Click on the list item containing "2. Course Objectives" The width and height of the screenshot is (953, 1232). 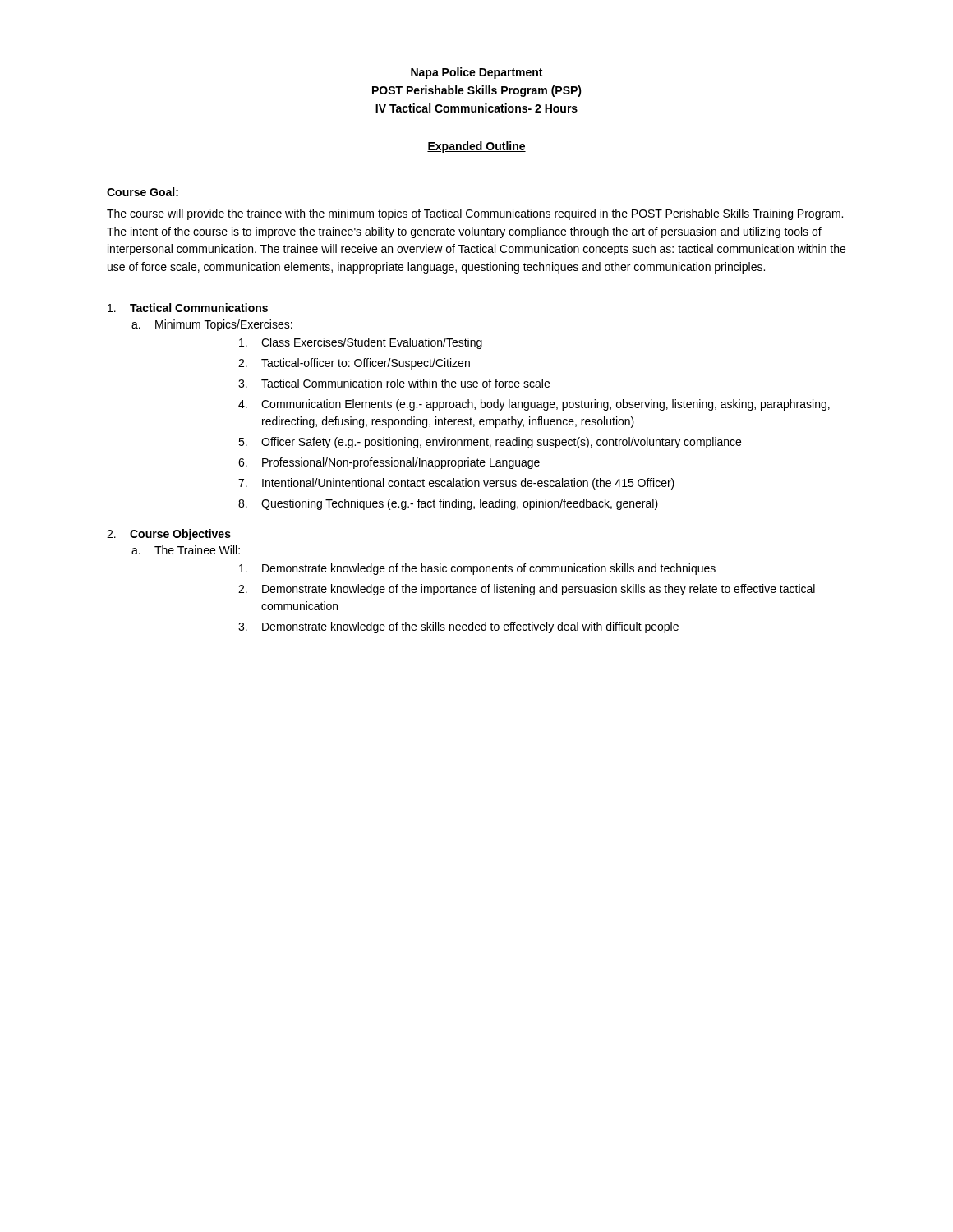coord(169,534)
